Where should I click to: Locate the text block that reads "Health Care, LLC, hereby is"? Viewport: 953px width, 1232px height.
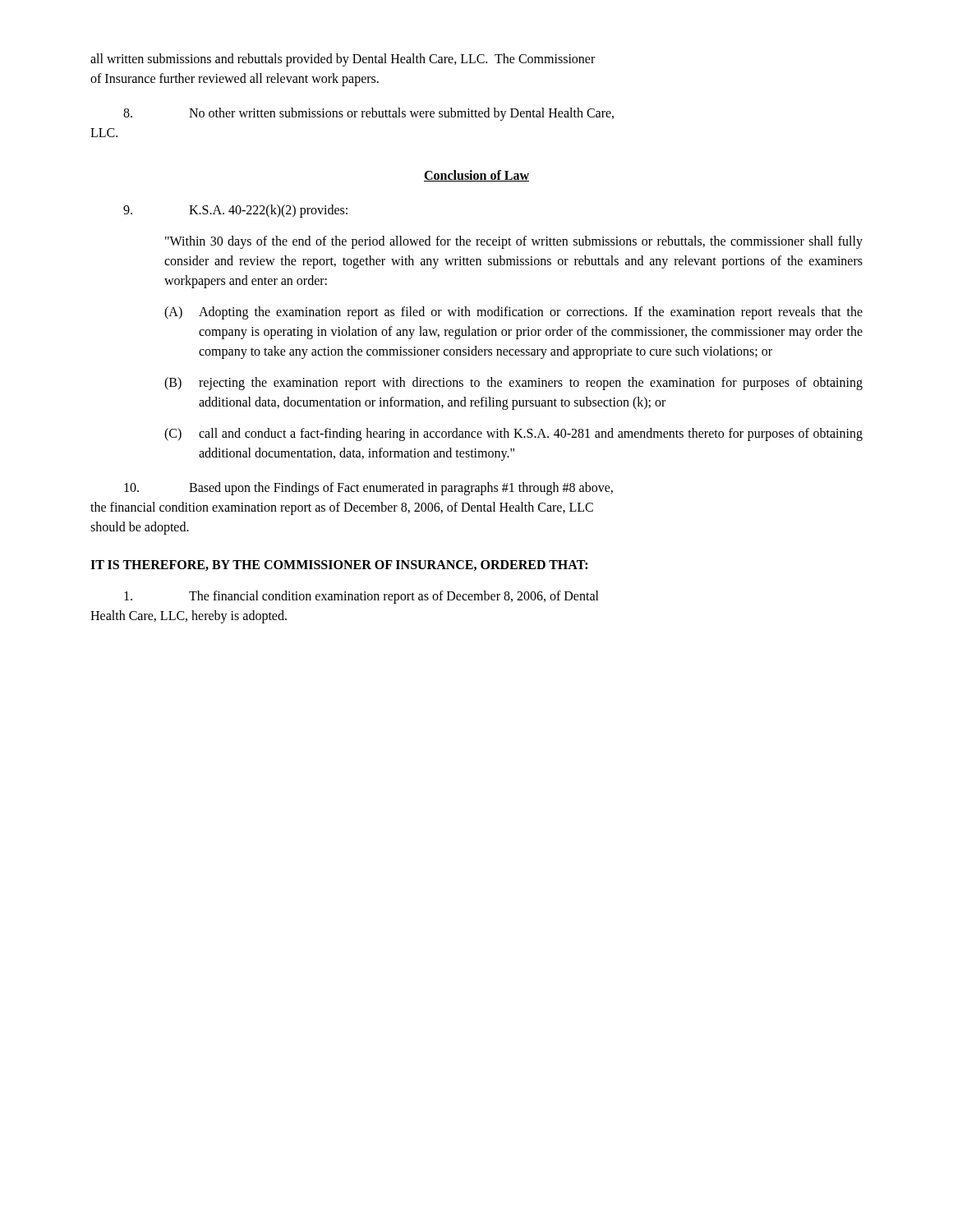189,617
